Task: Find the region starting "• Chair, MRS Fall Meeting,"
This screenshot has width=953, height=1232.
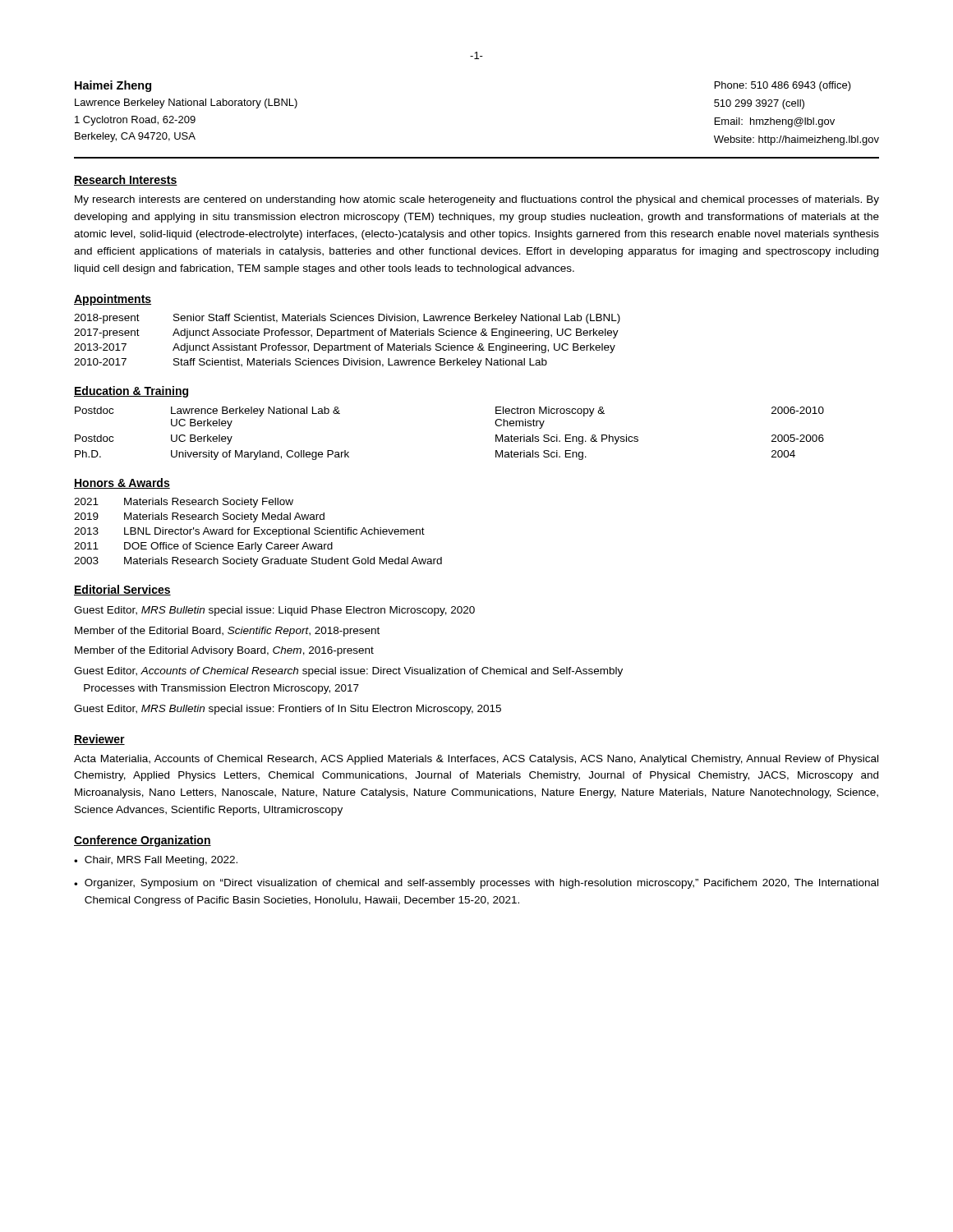Action: pos(156,861)
